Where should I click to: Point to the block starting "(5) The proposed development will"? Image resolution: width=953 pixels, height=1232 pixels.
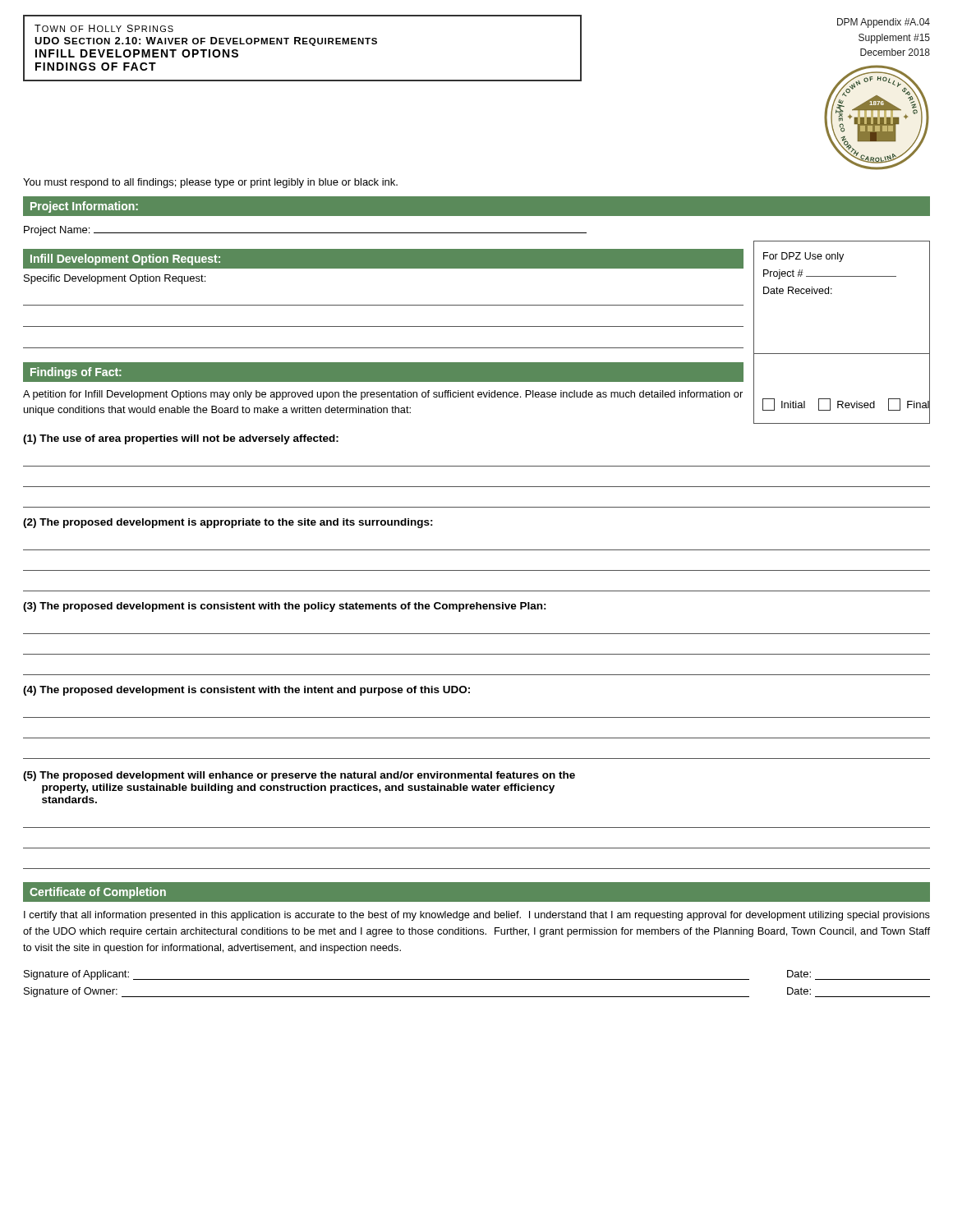476,819
